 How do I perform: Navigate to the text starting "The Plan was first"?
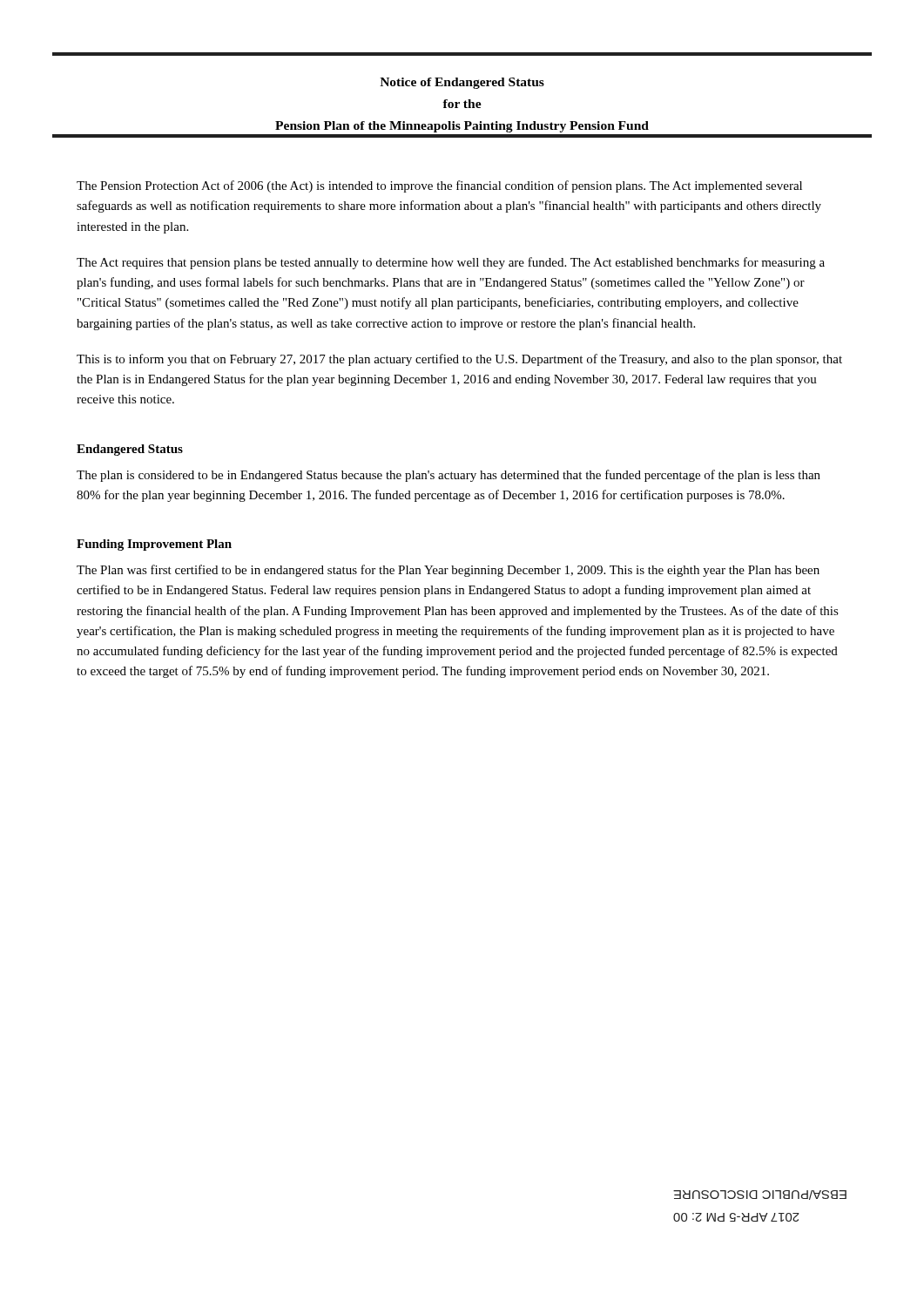tap(458, 620)
